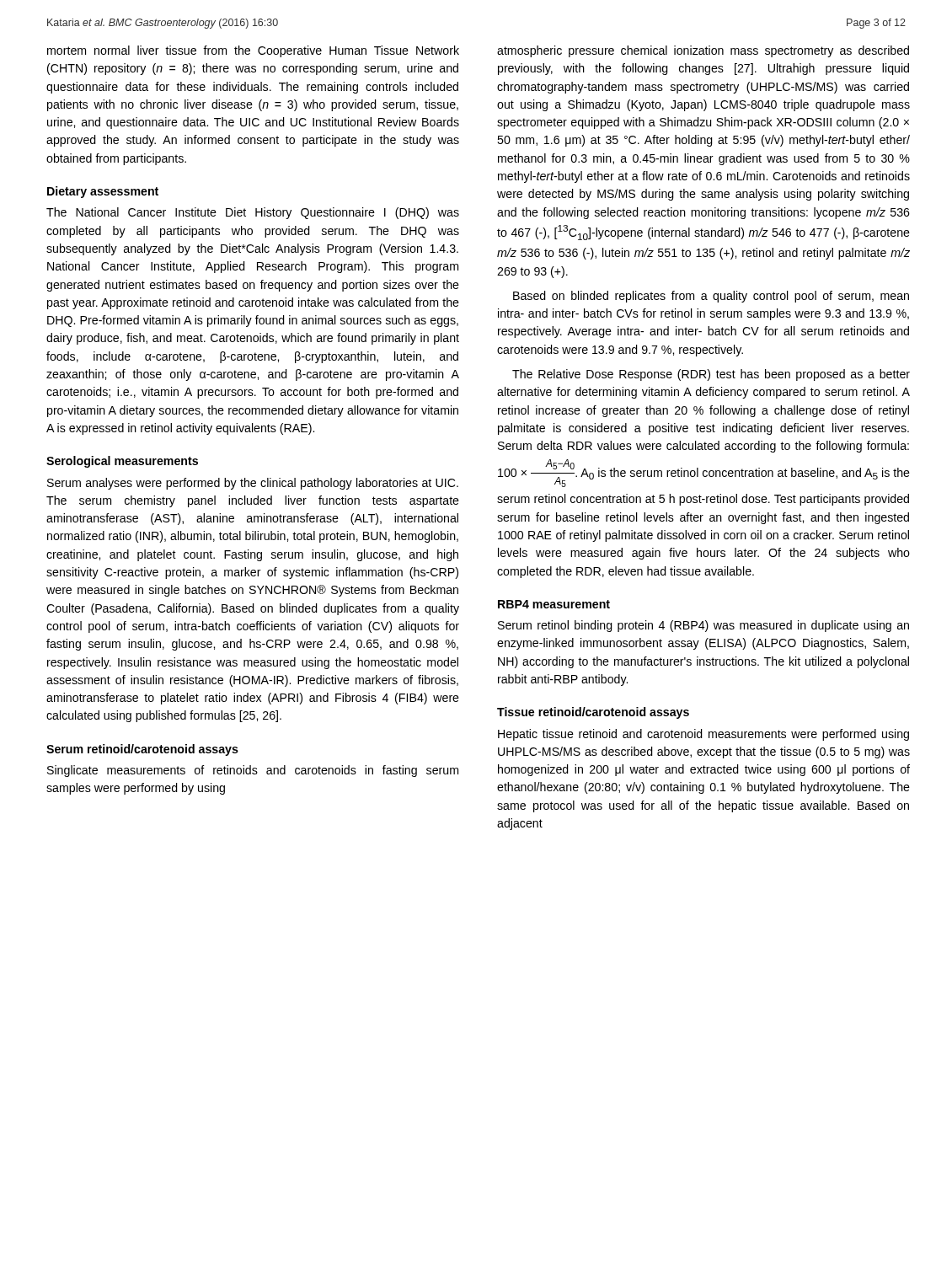Find the block starting "Serum retinoid/carotenoid assays"
Image resolution: width=952 pixels, height=1264 pixels.
[x=142, y=749]
